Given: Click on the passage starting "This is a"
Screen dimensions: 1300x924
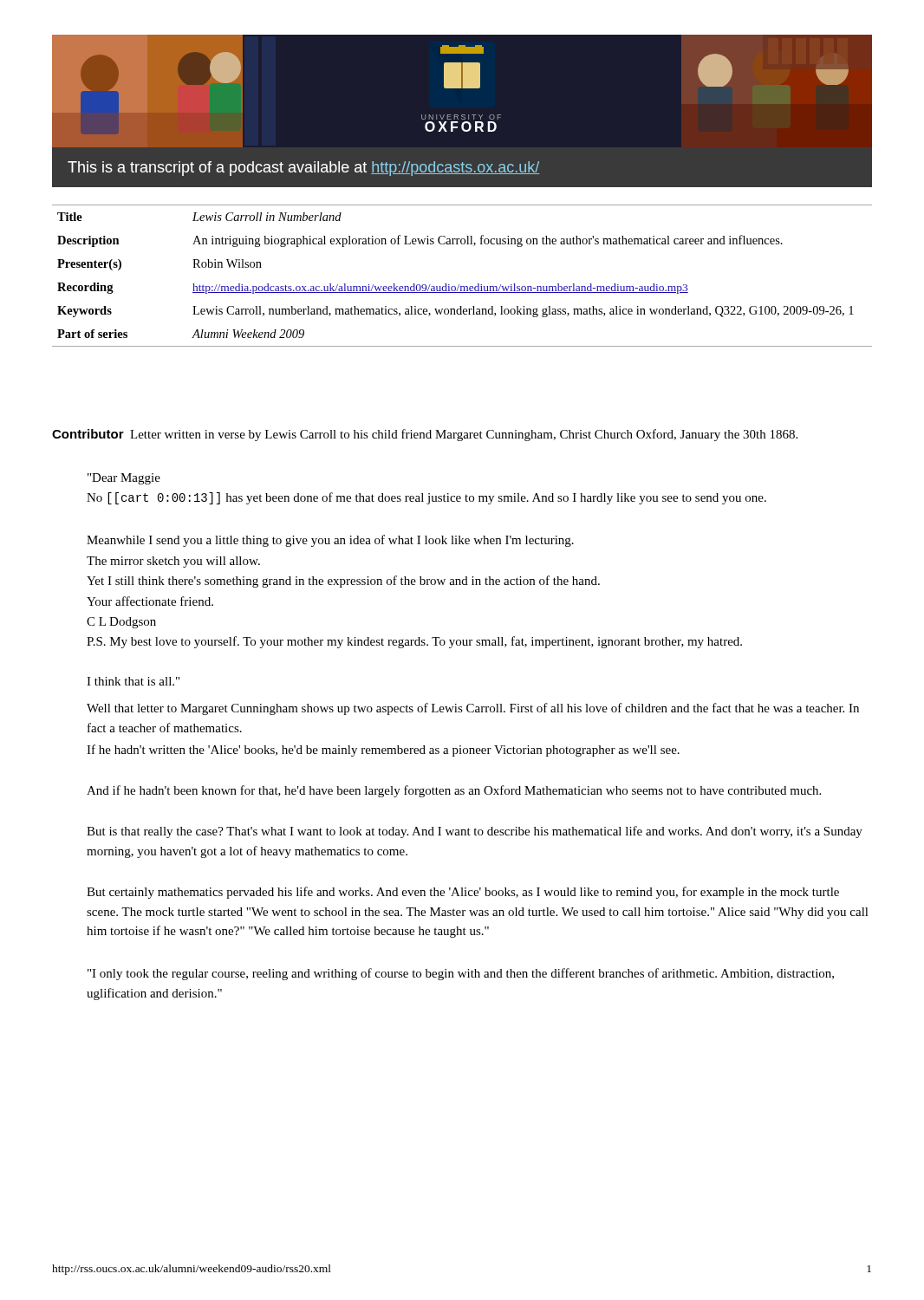Looking at the screenshot, I should 304,167.
